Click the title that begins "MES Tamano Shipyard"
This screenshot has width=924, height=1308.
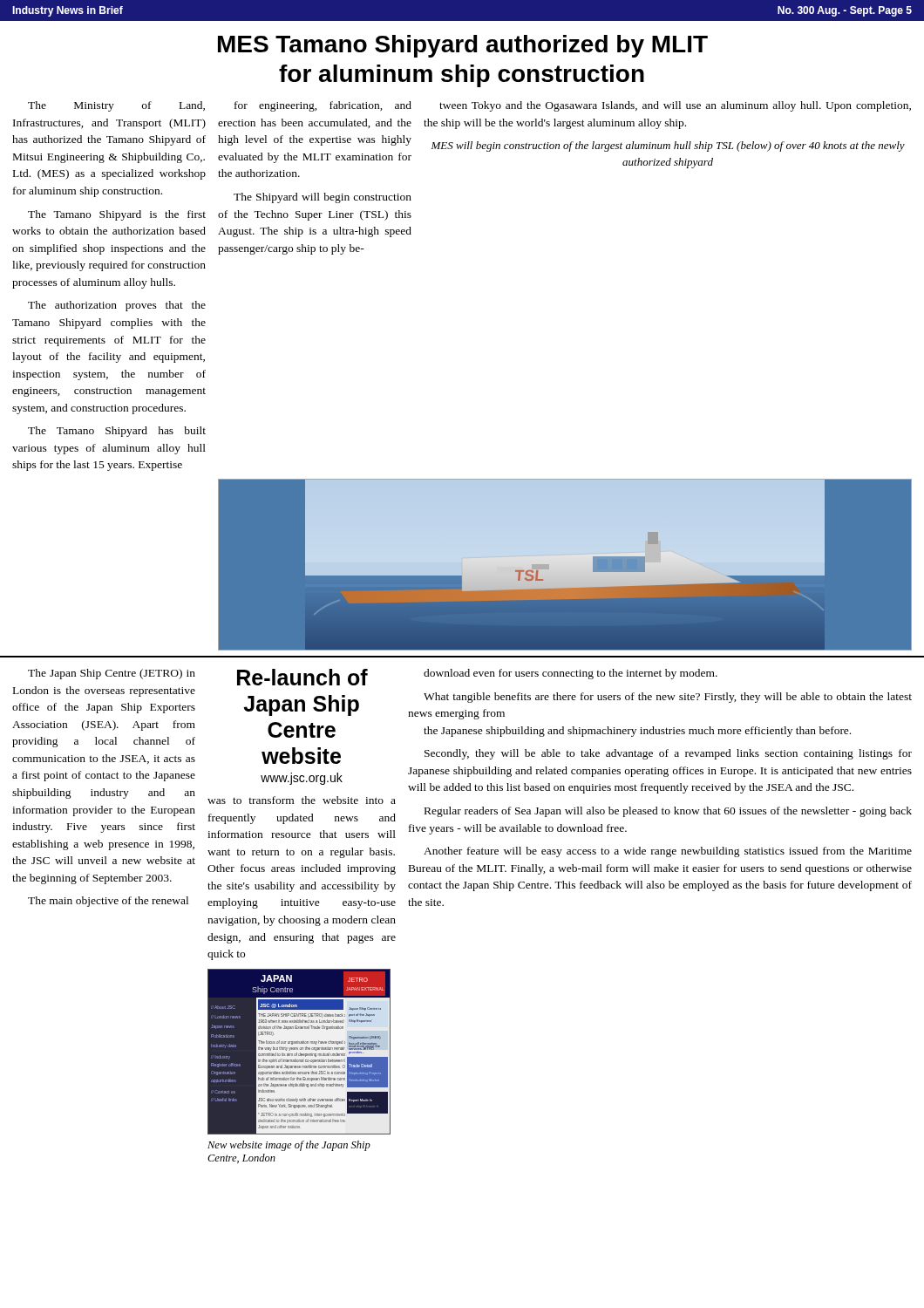pos(462,59)
